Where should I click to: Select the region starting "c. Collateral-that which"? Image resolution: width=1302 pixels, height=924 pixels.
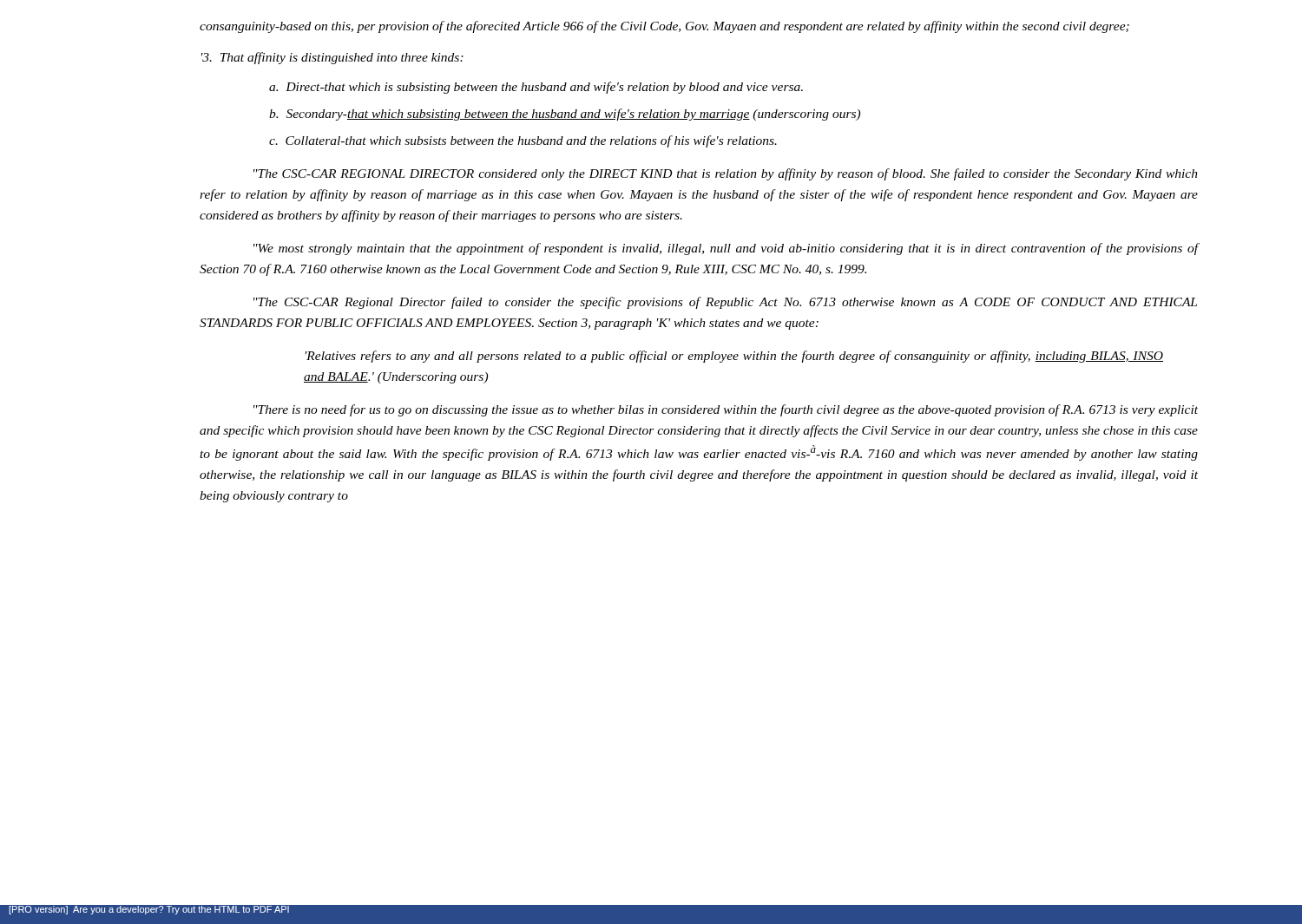coord(523,140)
